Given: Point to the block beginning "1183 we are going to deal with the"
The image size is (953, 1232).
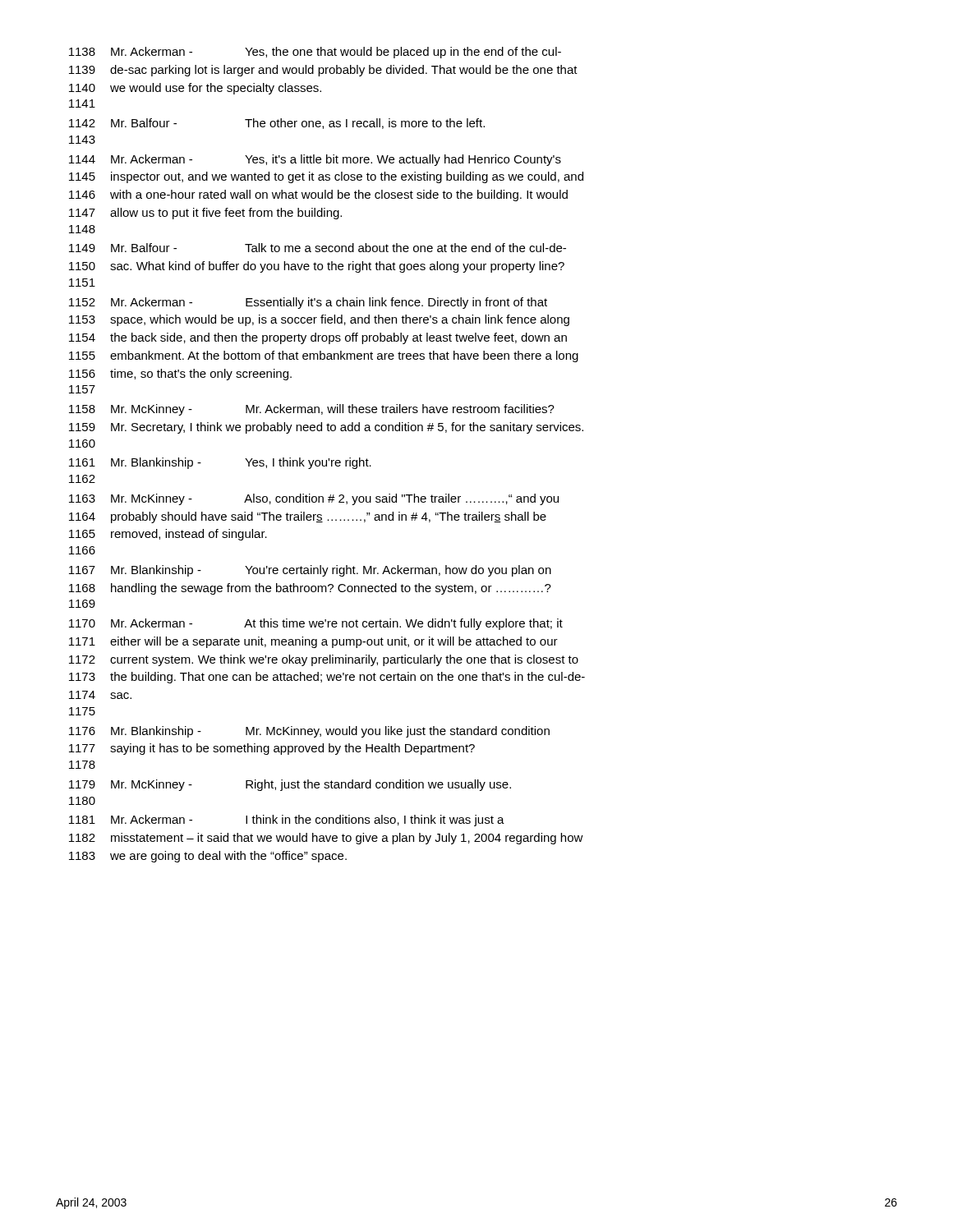Looking at the screenshot, I should (208, 857).
